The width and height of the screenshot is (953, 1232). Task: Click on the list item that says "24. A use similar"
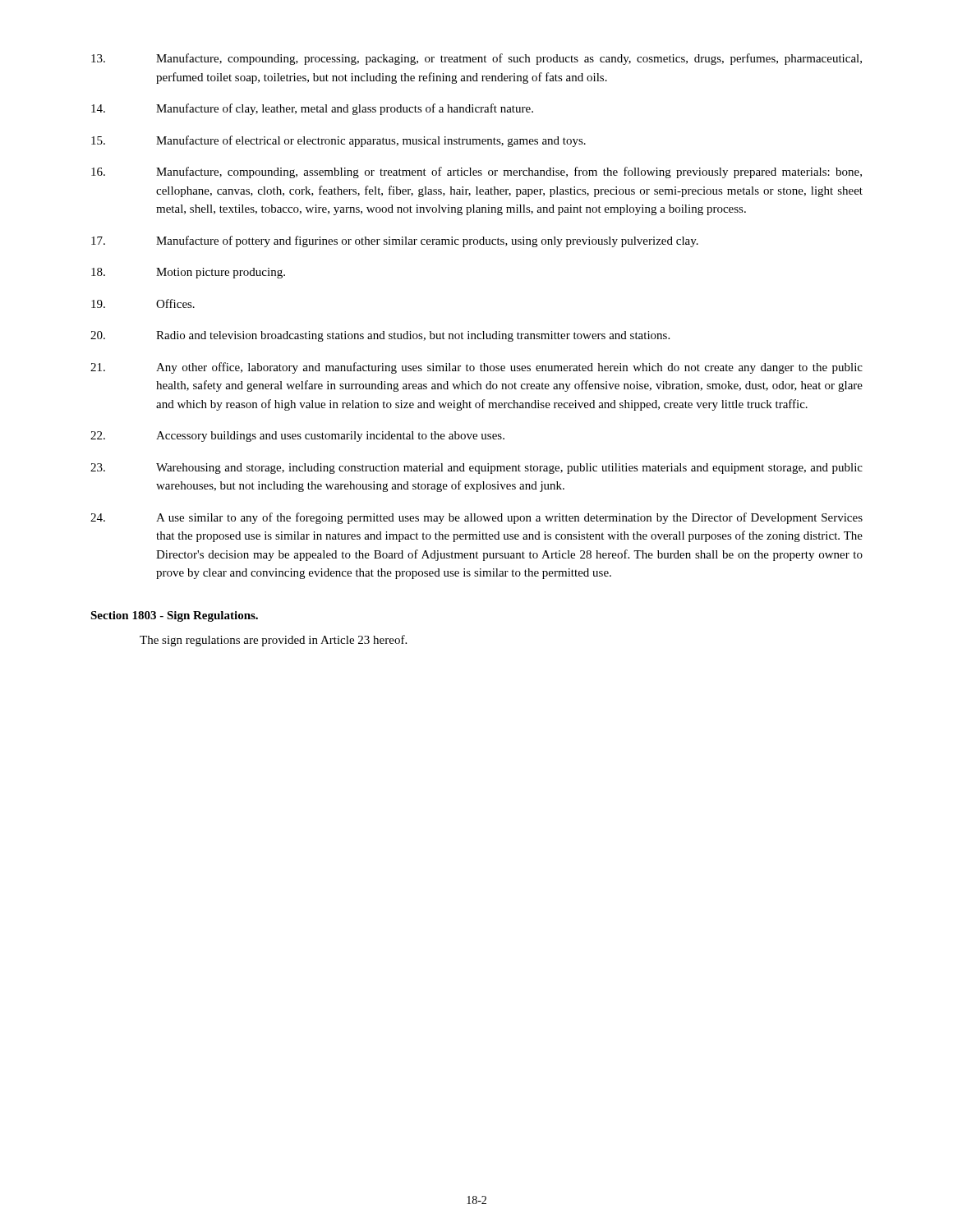click(476, 545)
